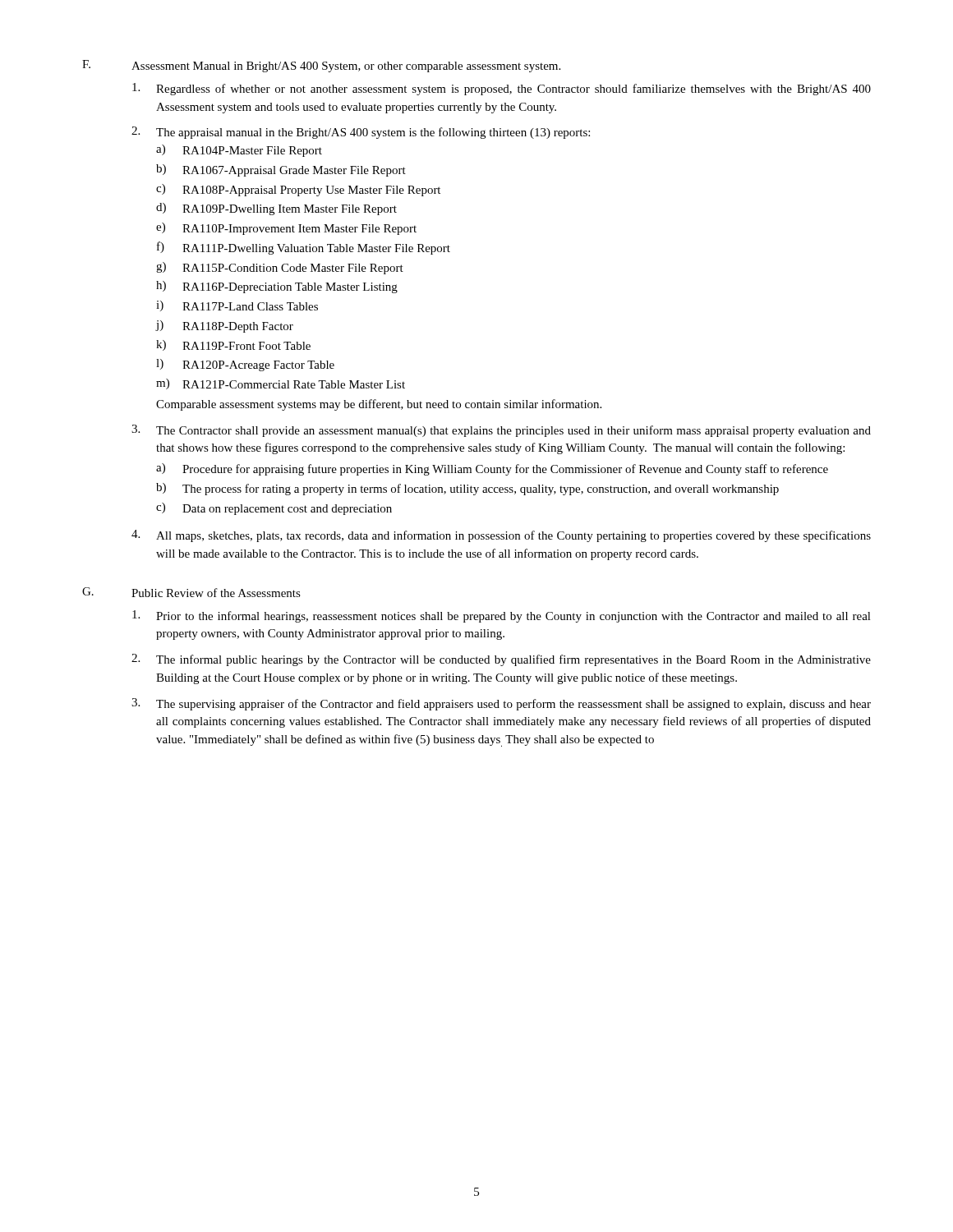Locate the list item with the text "G. Public Review of"

pyautogui.click(x=476, y=672)
